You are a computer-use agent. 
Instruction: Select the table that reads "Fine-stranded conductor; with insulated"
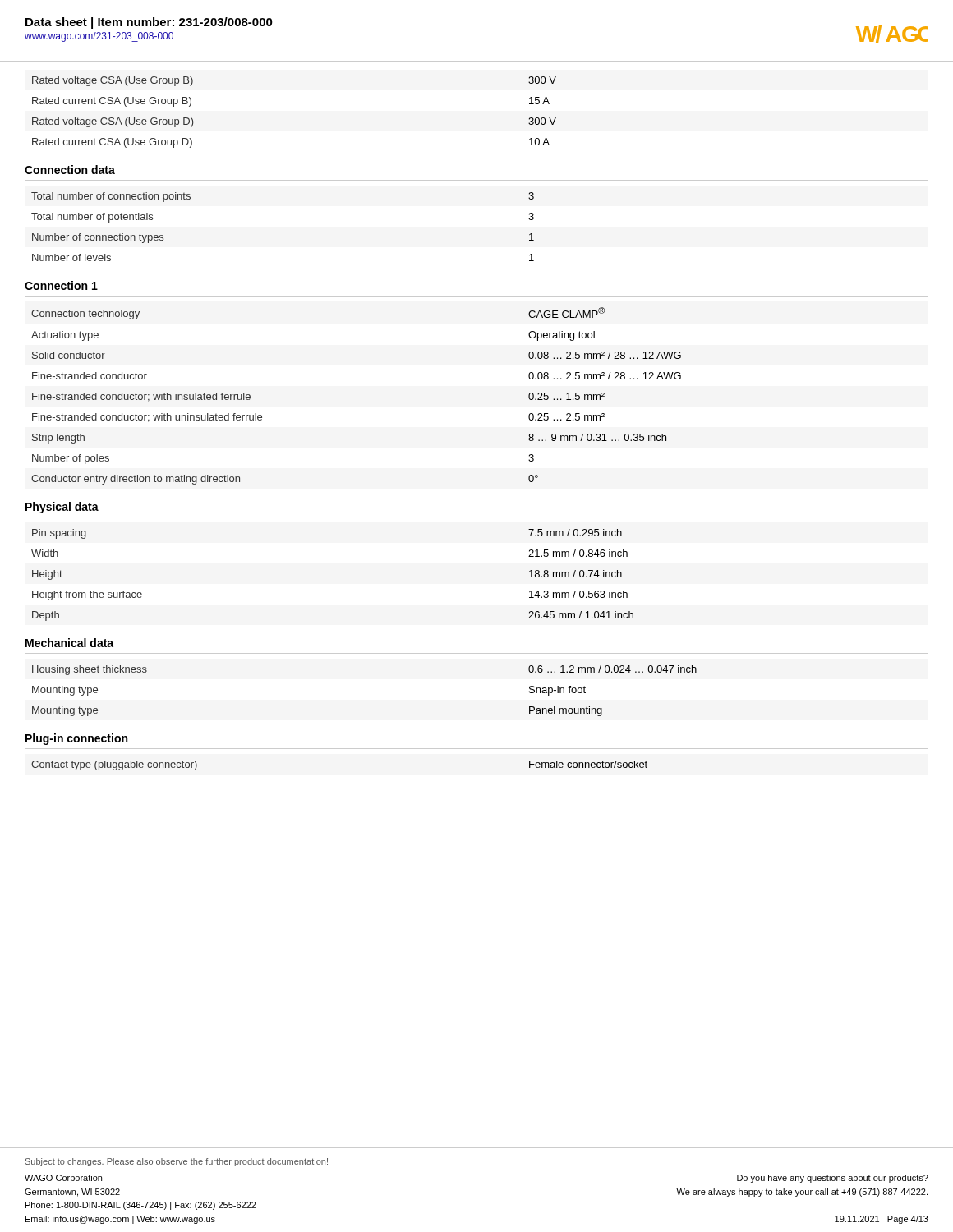476,395
